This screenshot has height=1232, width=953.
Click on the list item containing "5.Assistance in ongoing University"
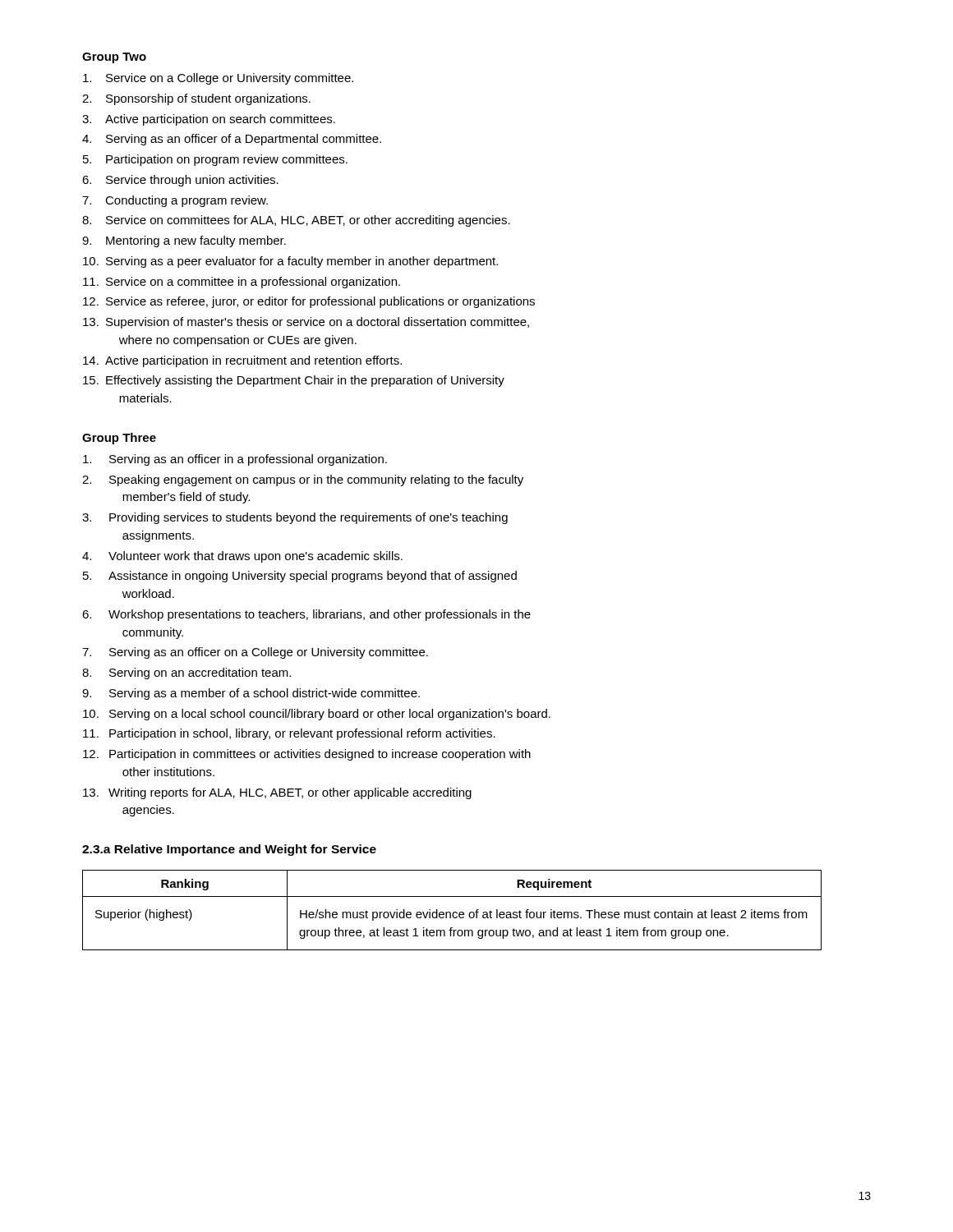476,585
